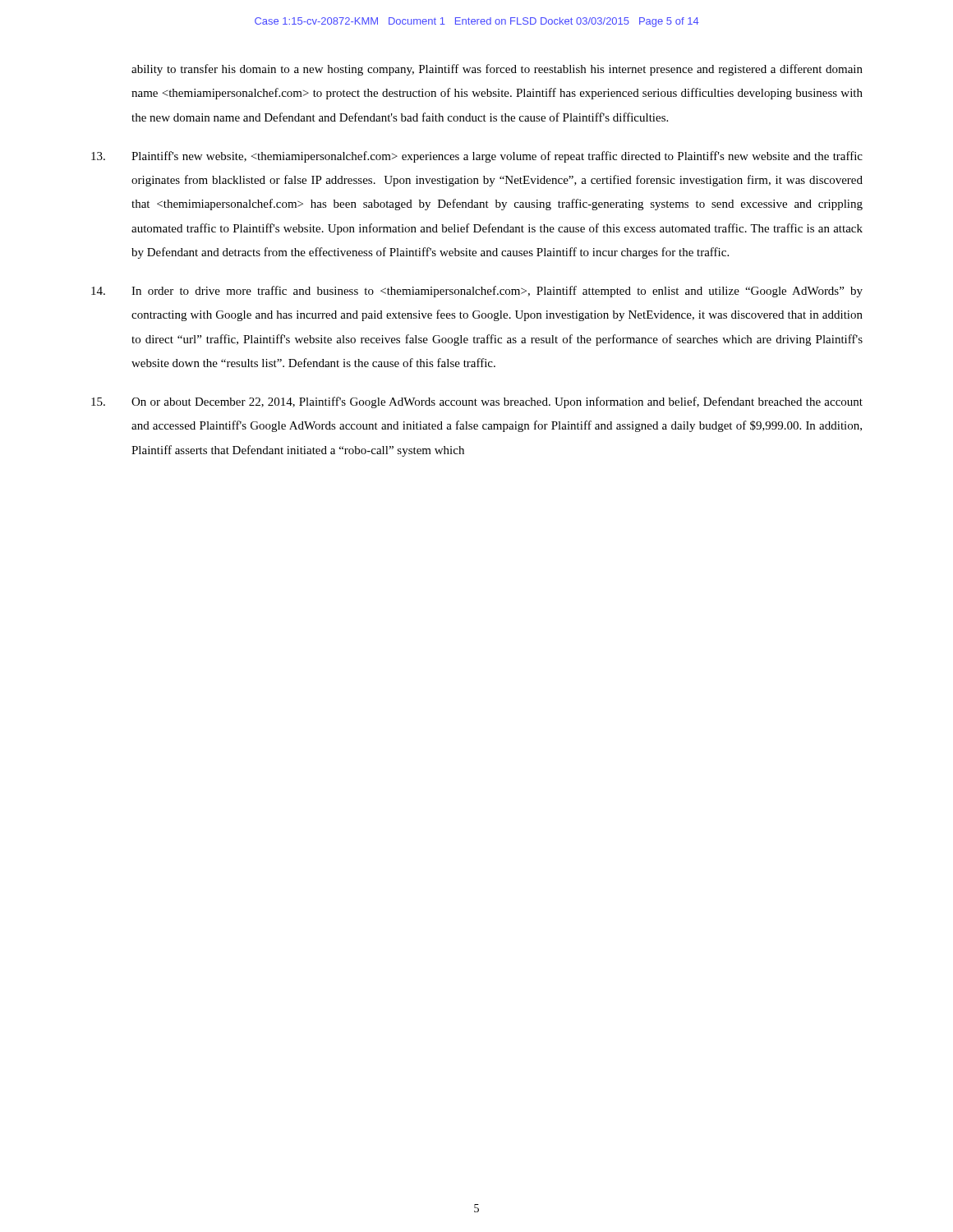Find the text block containing "ability to transfer his domain"
Screen dimensions: 1232x953
coord(497,93)
